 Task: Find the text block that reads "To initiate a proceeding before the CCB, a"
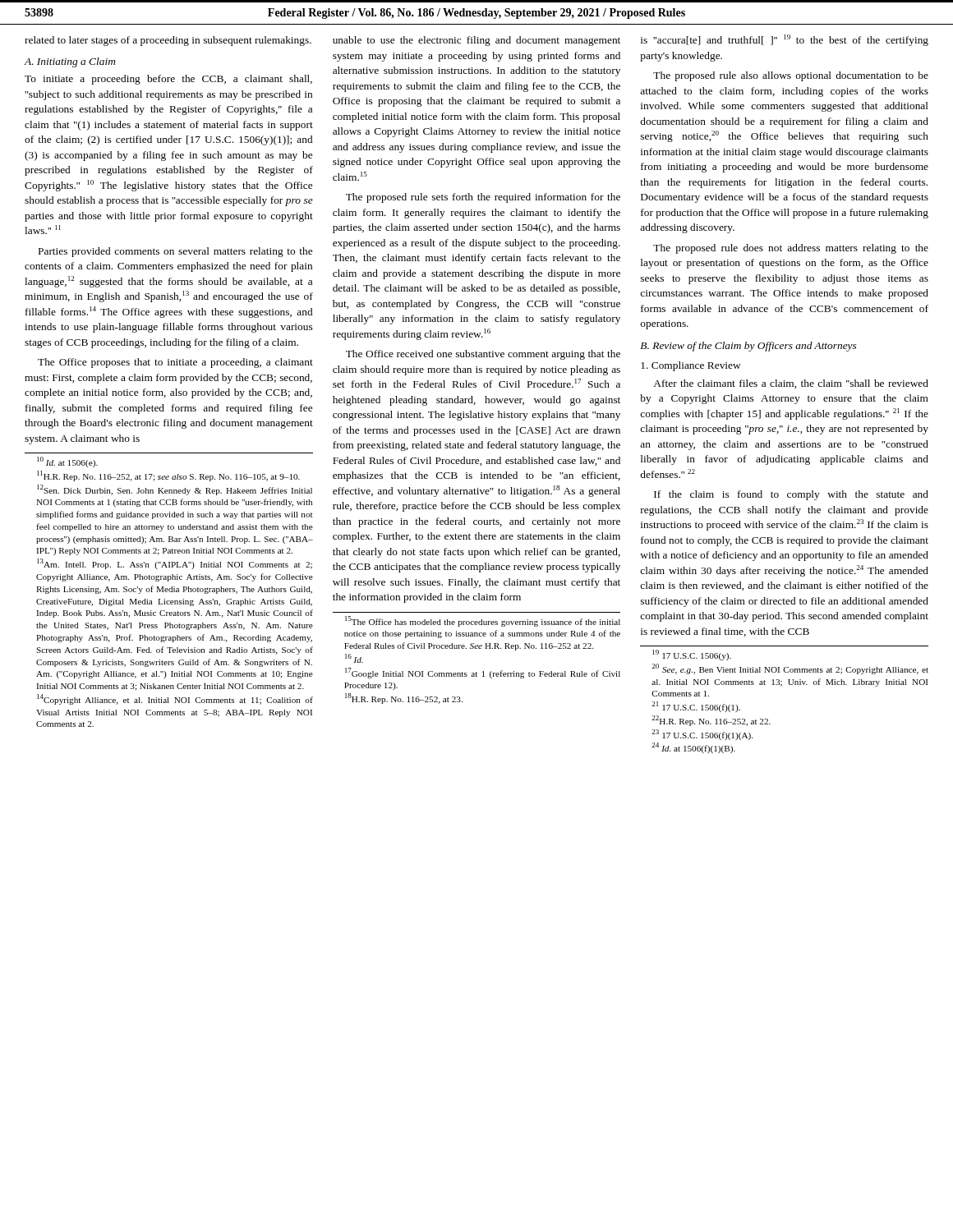[x=169, y=155]
